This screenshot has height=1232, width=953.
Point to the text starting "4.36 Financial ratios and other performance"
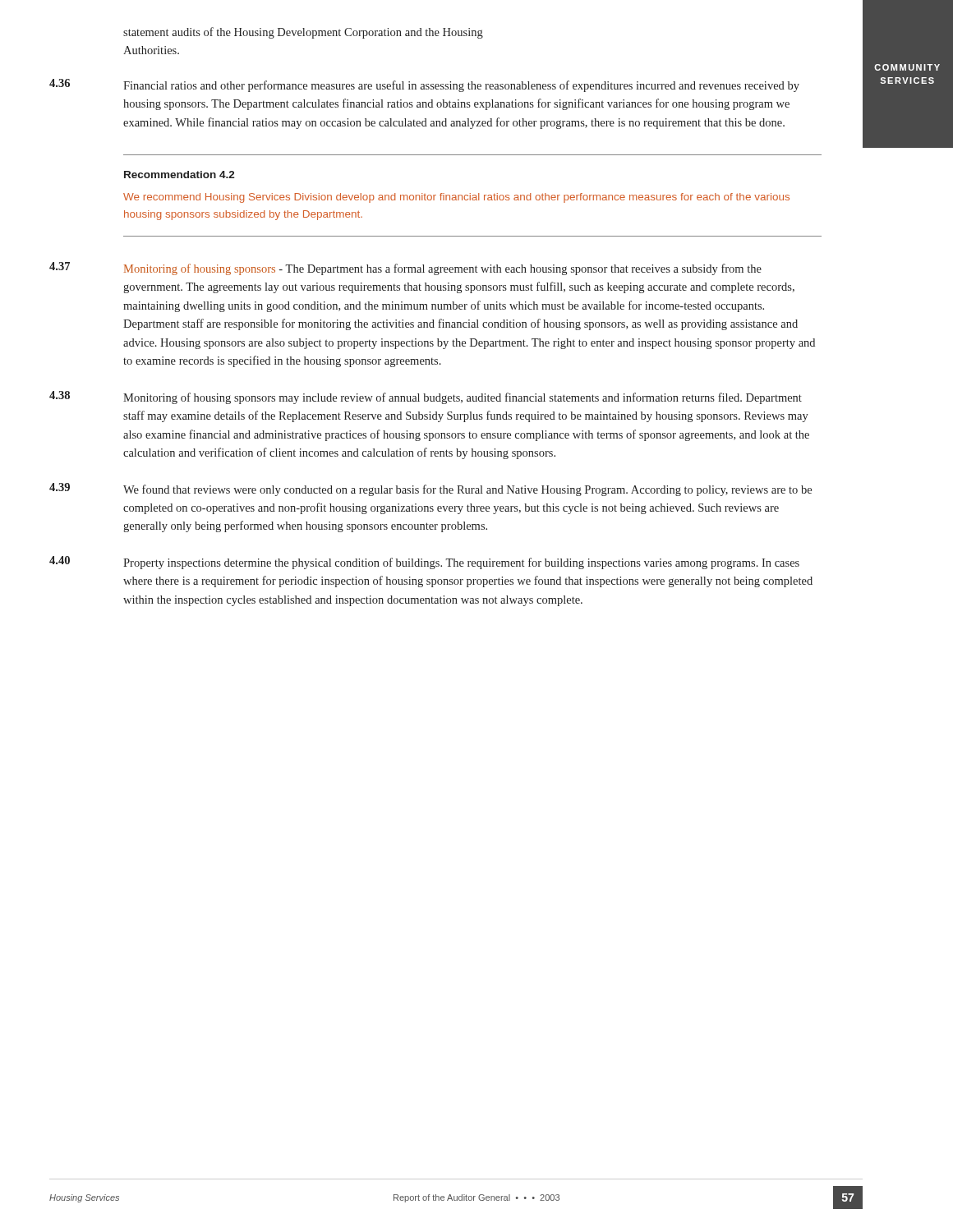[435, 104]
